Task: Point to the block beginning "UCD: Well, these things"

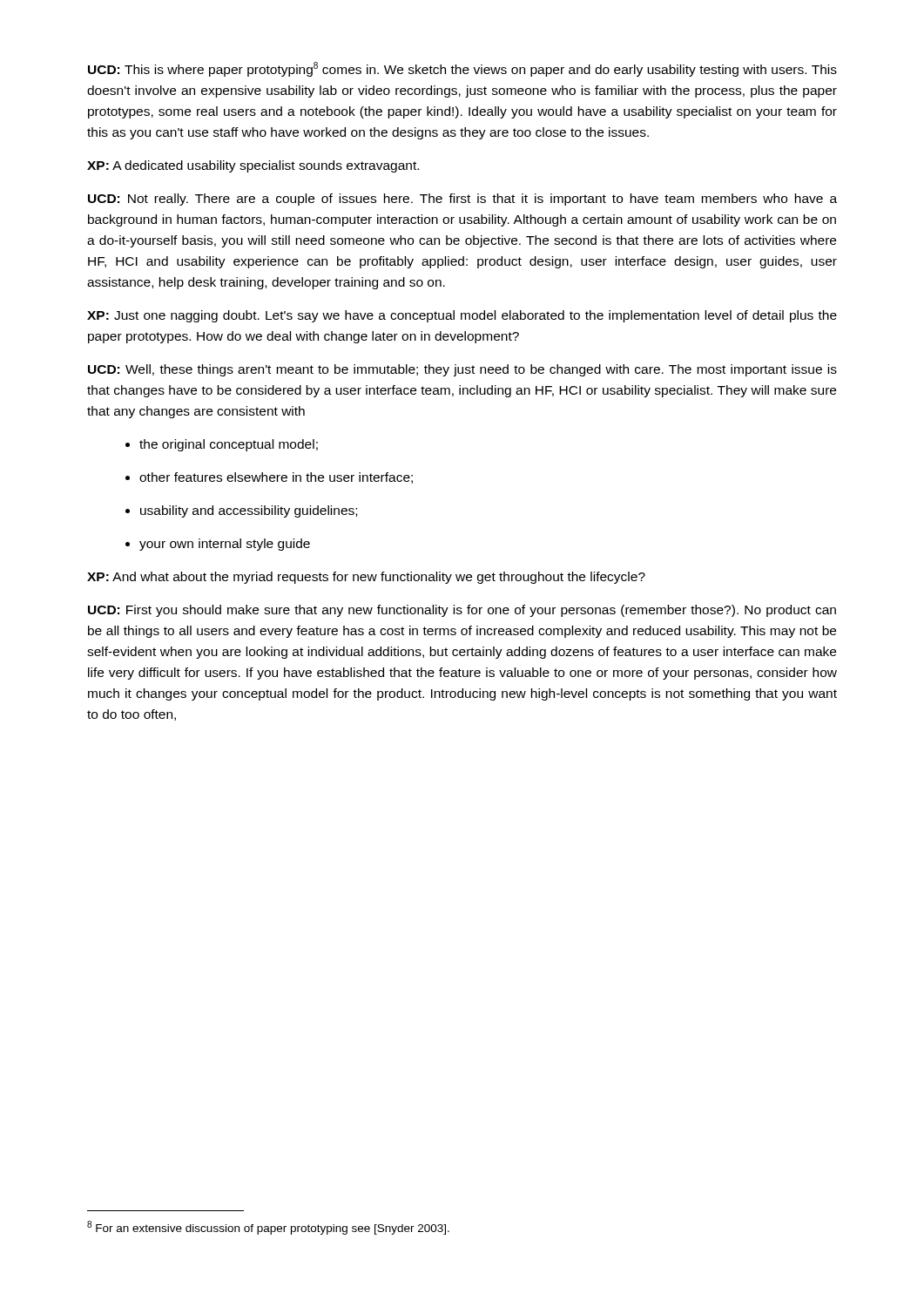Action: (x=462, y=391)
